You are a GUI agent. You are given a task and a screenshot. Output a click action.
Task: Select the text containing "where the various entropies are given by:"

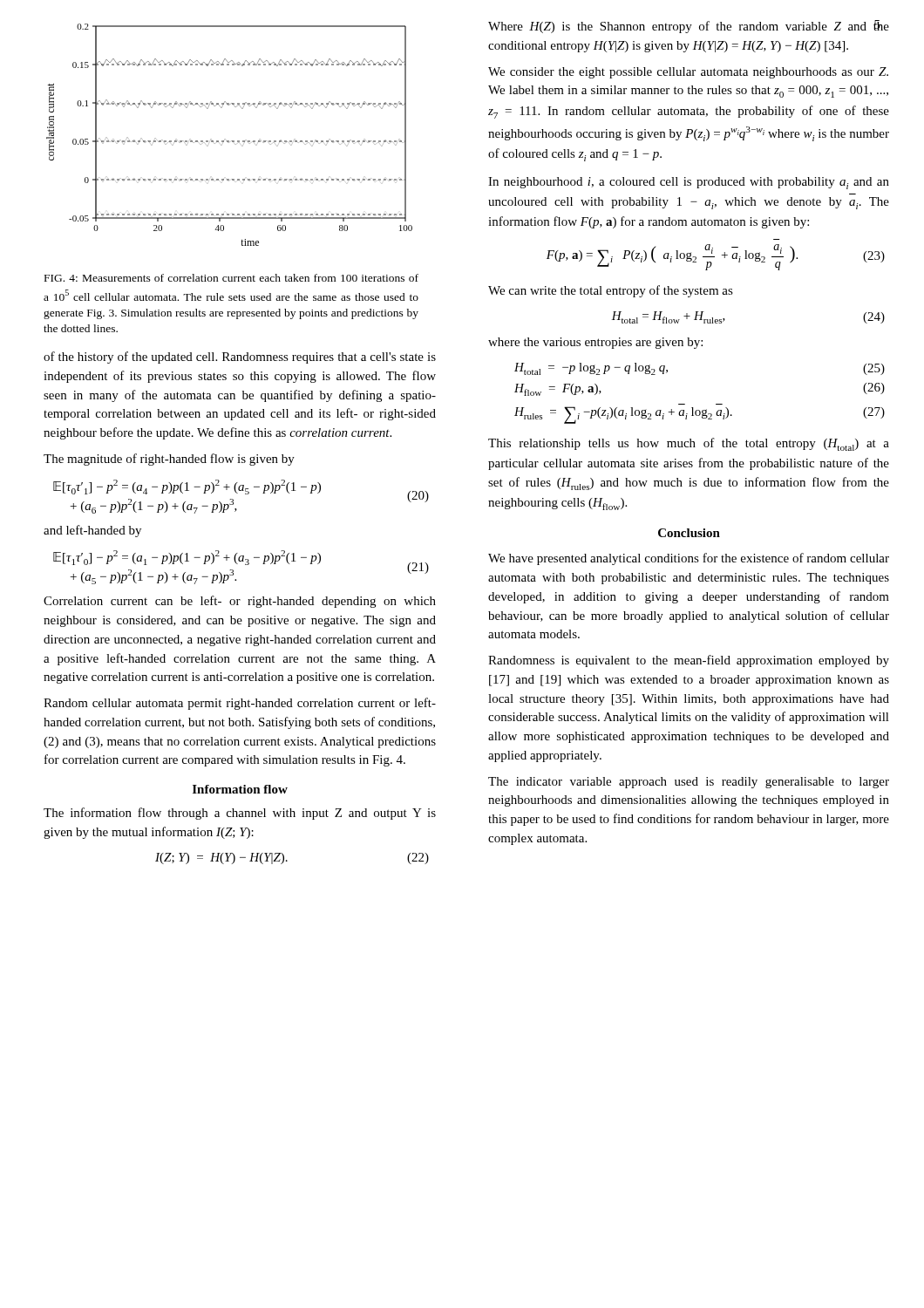tap(689, 342)
